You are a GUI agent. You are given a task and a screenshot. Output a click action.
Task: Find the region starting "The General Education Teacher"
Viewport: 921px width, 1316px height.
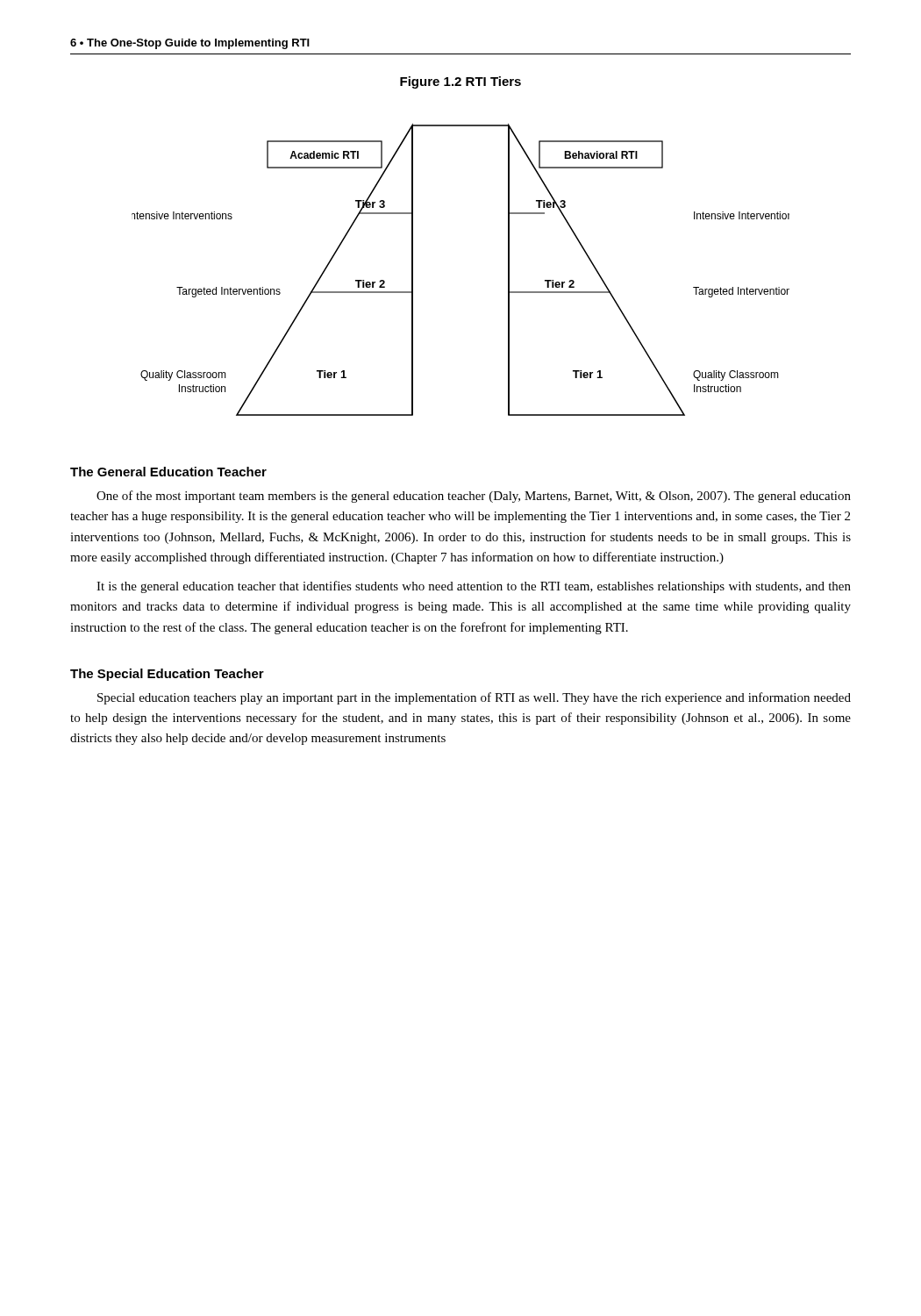click(x=168, y=472)
